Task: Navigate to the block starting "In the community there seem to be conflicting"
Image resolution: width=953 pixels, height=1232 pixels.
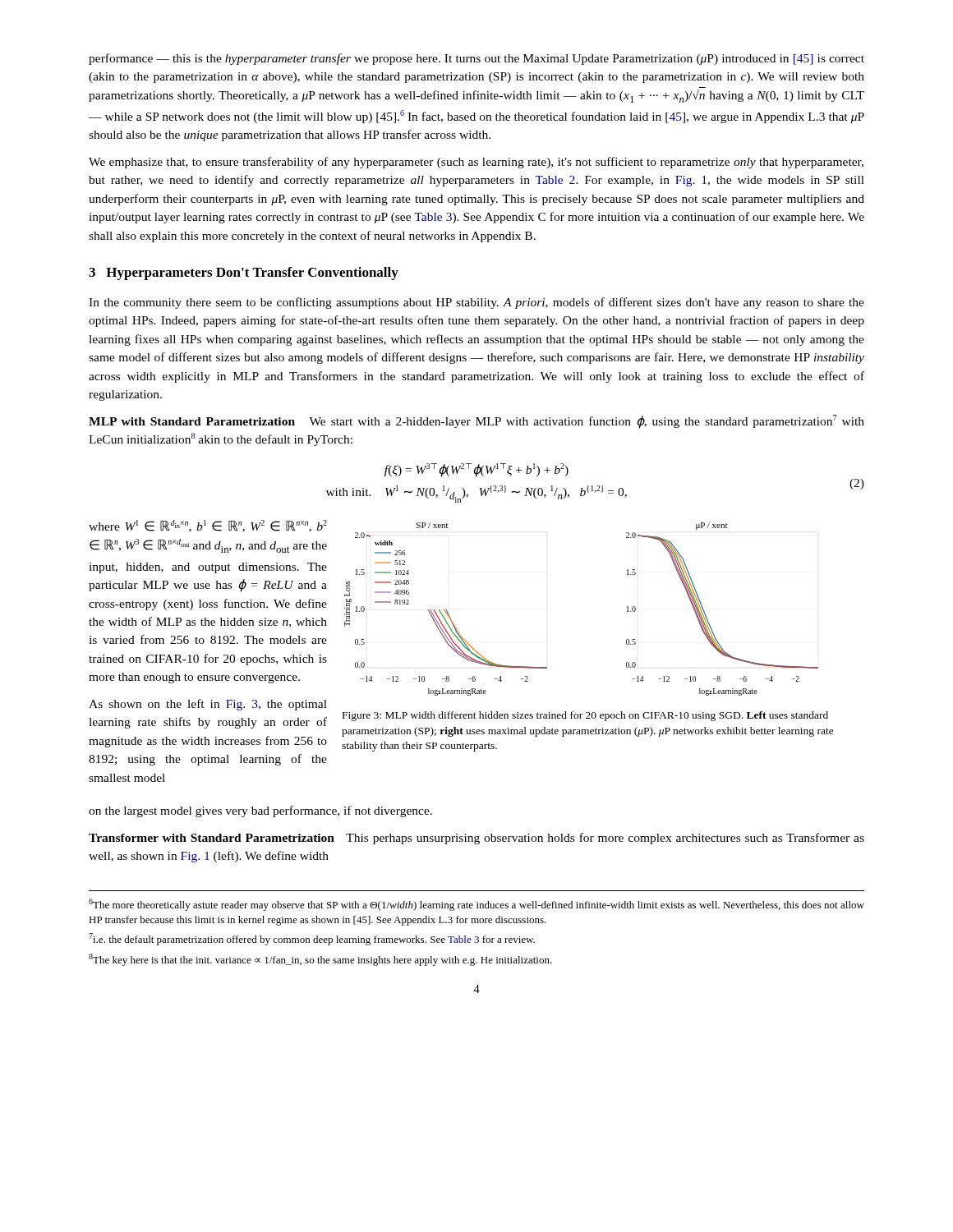Action: pyautogui.click(x=476, y=348)
